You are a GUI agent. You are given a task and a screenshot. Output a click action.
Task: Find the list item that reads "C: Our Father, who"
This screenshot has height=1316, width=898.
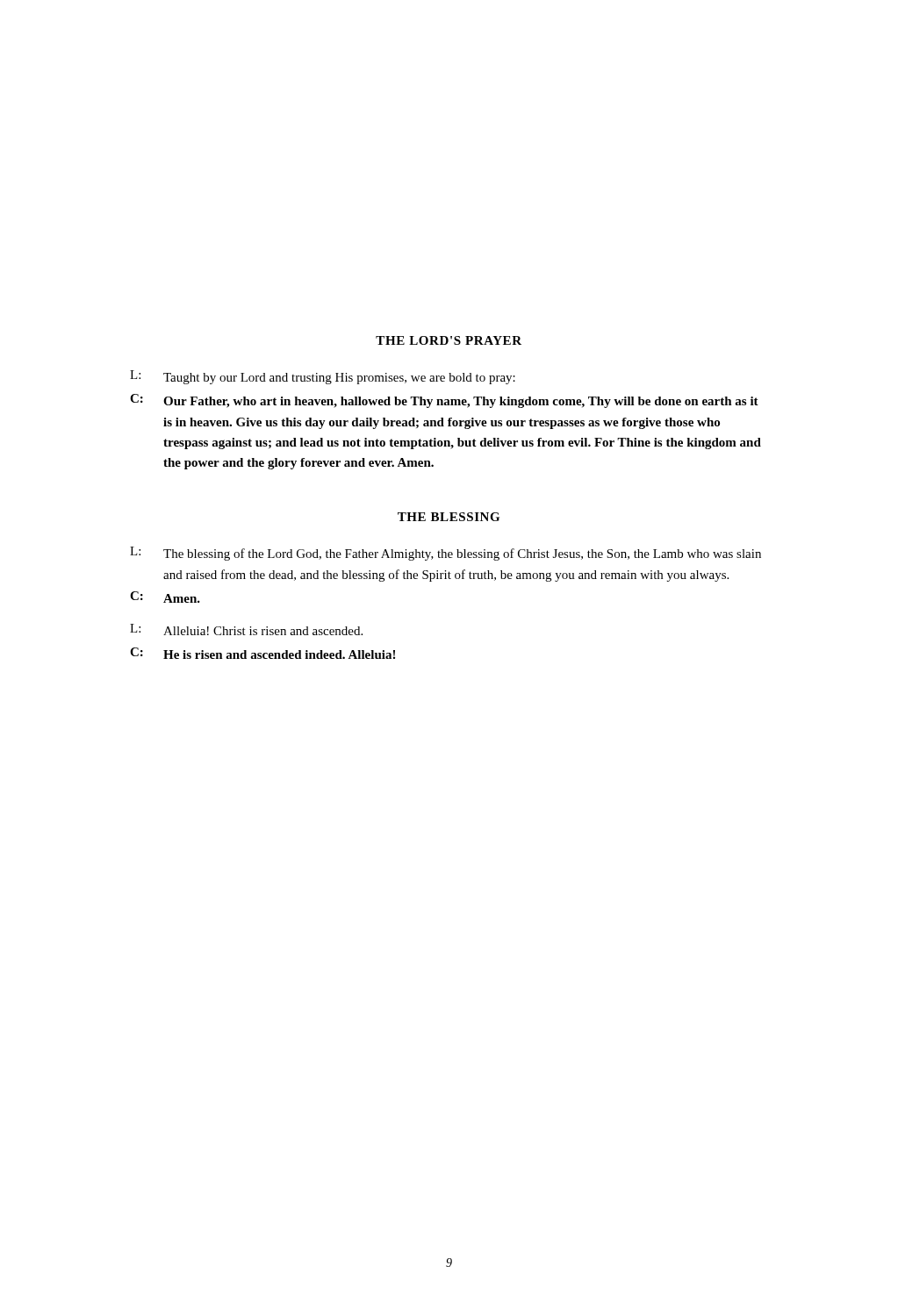pos(449,432)
